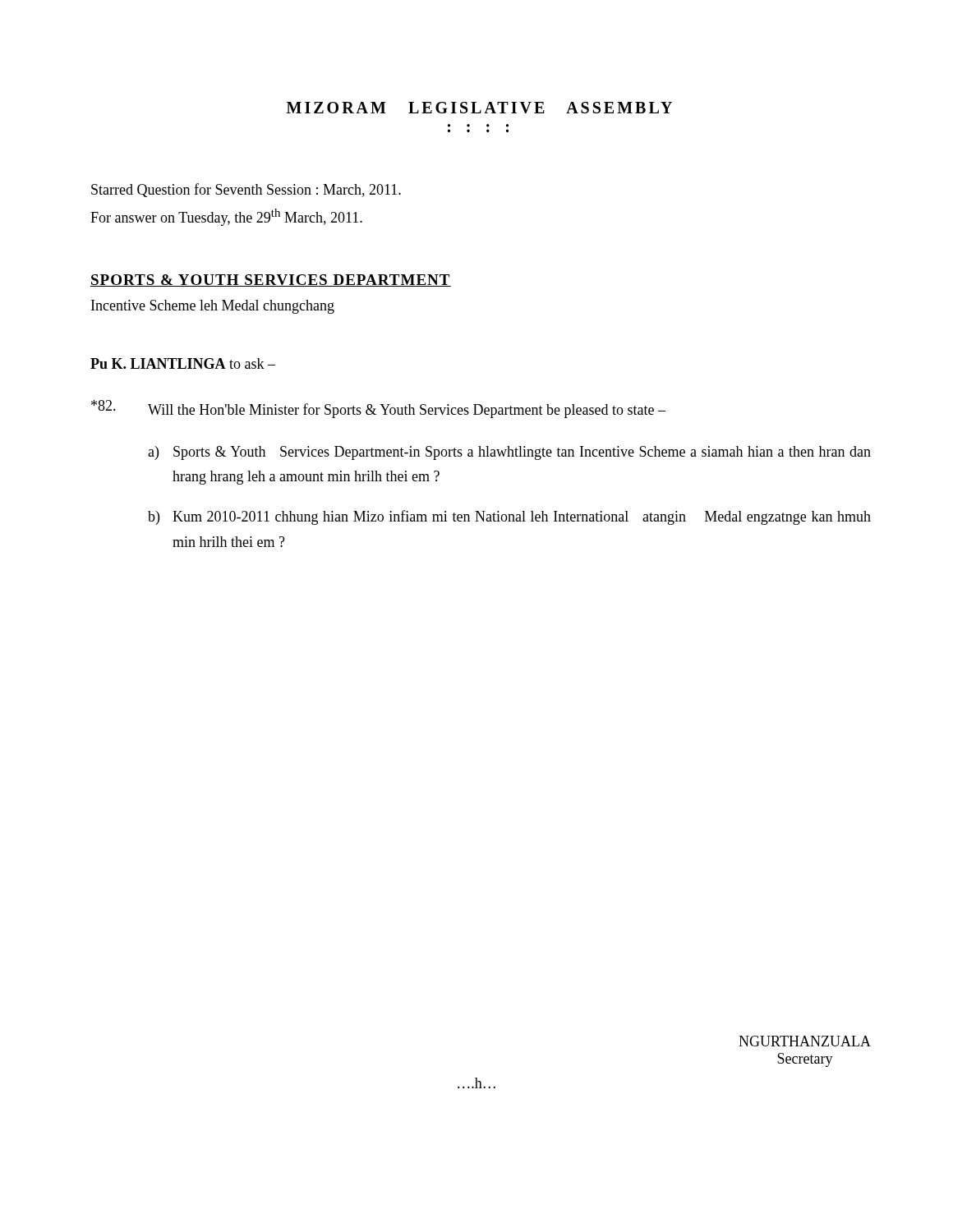The image size is (953, 1232).
Task: Click where it says "NGURTHANZUALA Secretary"
Action: click(x=805, y=1050)
